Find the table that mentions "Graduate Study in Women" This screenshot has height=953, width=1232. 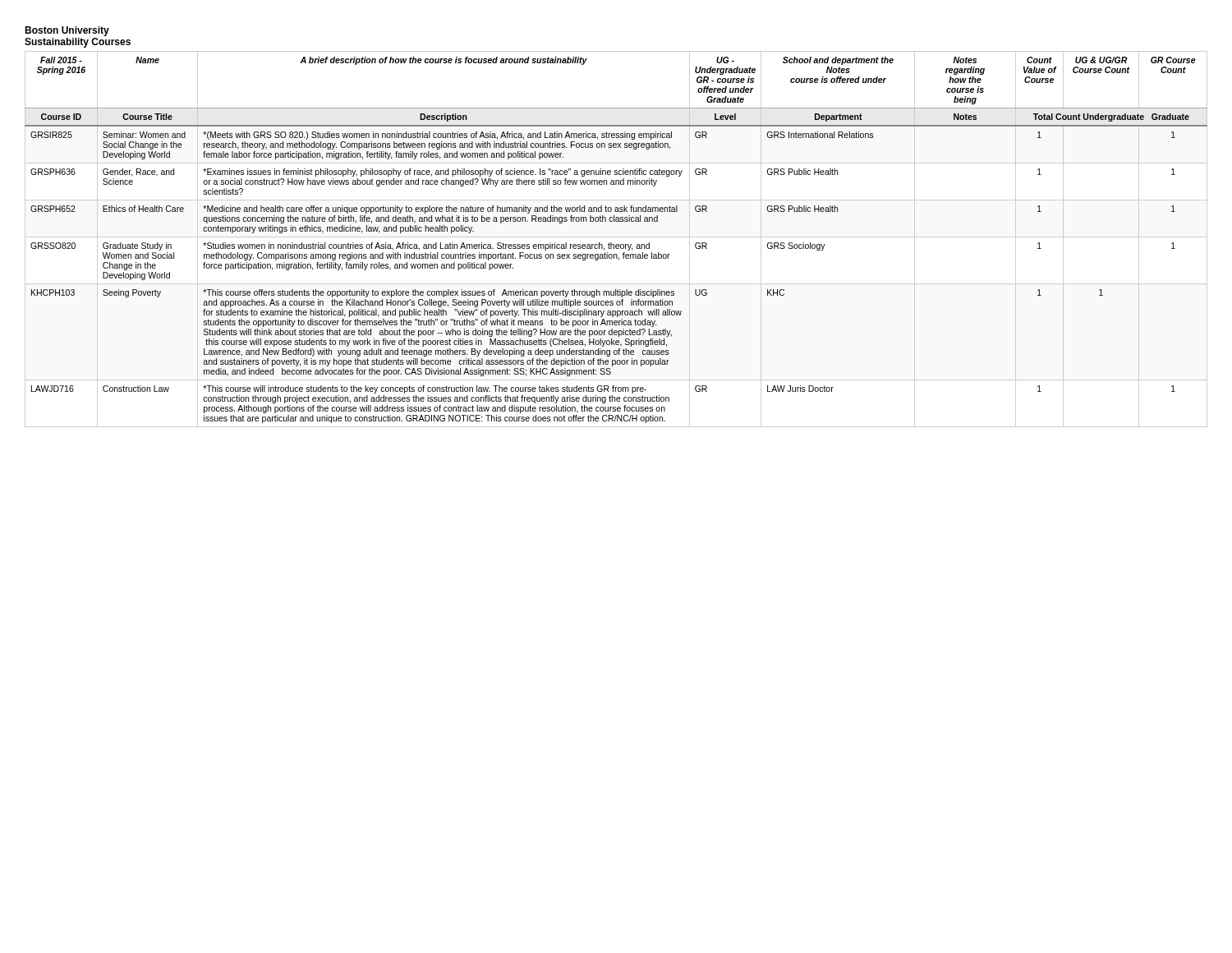[616, 239]
